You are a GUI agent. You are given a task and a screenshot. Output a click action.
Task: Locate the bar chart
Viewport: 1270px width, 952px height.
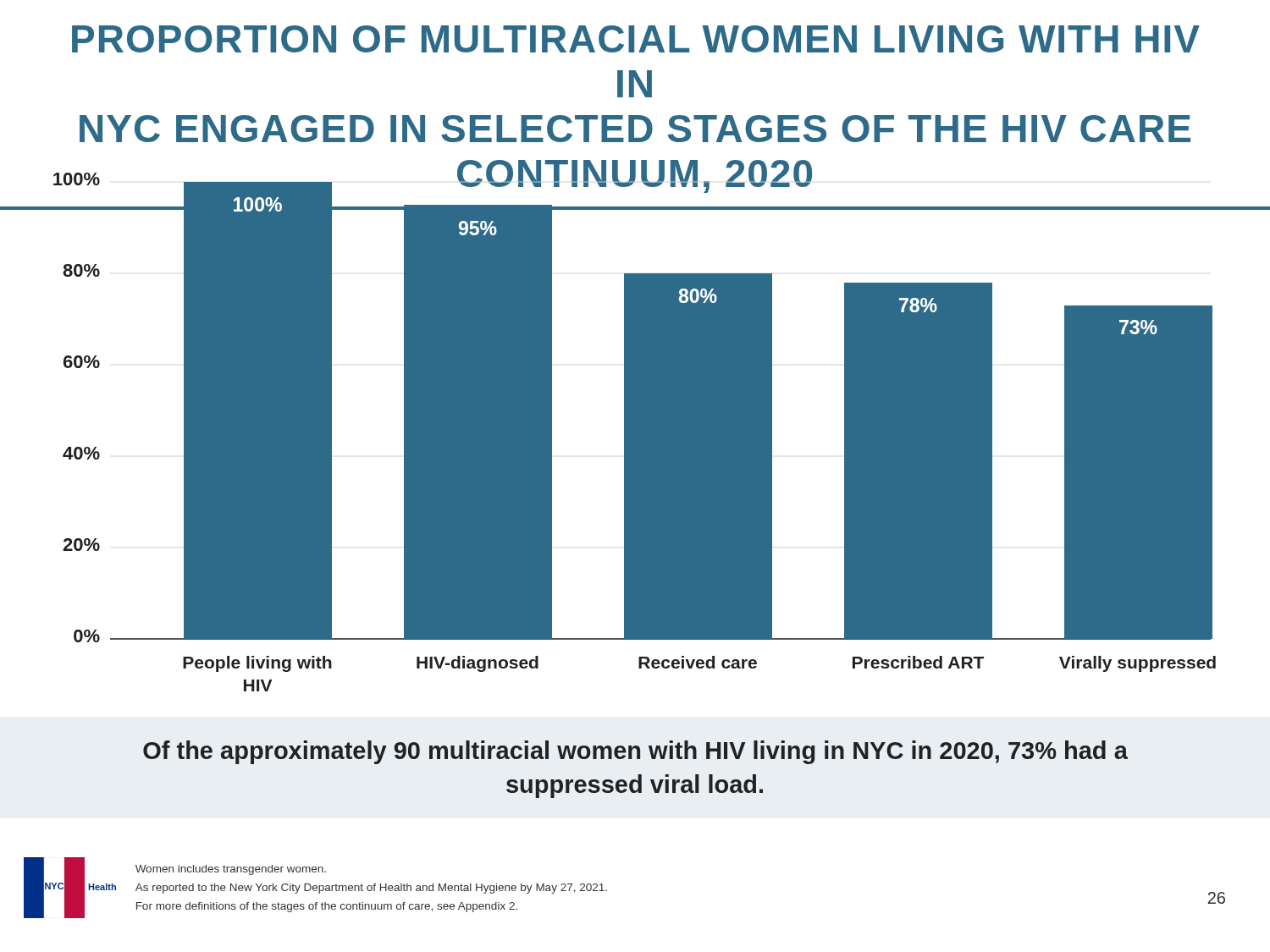pos(635,449)
